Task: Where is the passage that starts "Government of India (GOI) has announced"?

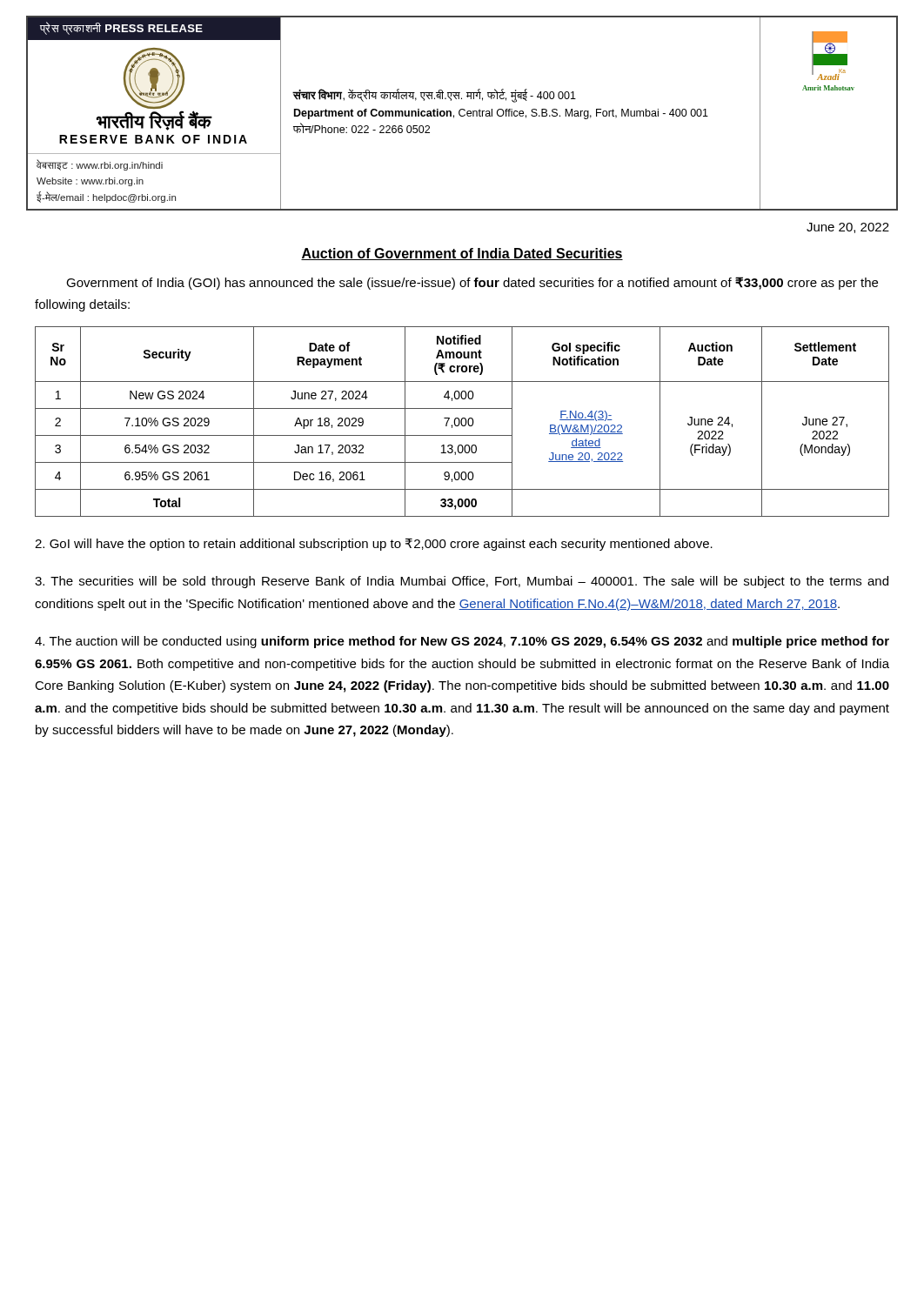Action: (457, 293)
